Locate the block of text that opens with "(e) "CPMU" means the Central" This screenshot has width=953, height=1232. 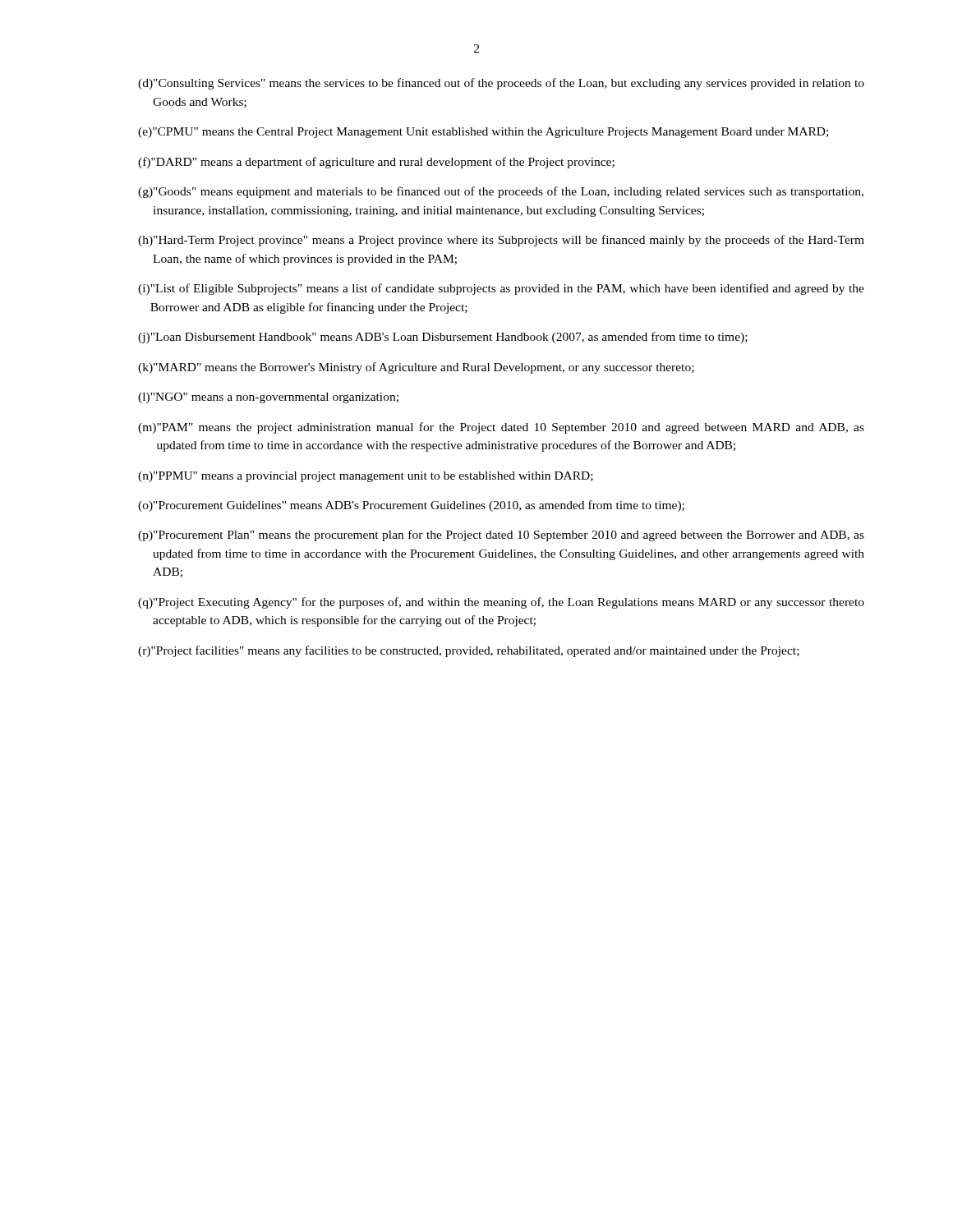tap(476, 132)
